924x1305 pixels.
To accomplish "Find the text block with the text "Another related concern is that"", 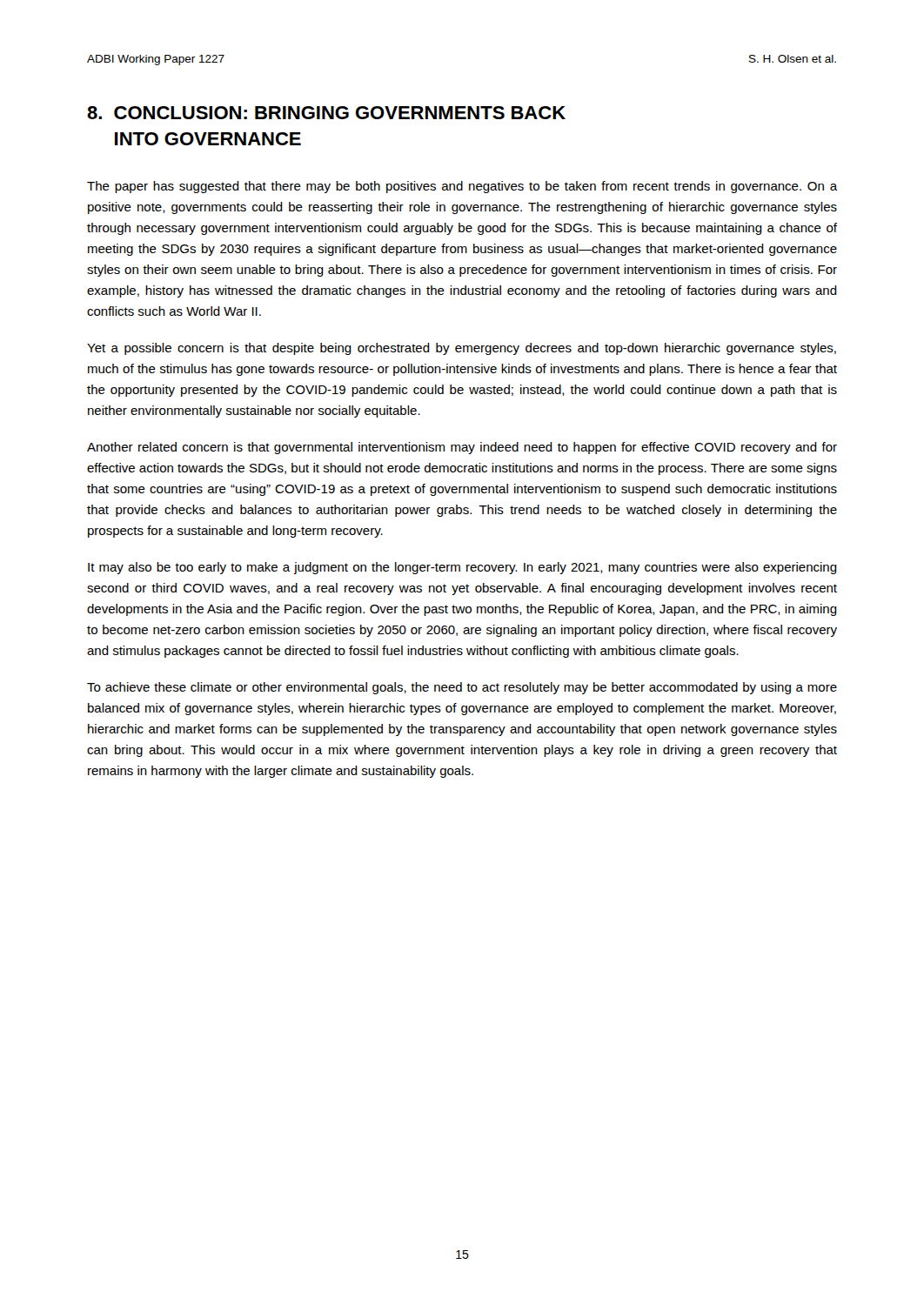I will [x=462, y=489].
